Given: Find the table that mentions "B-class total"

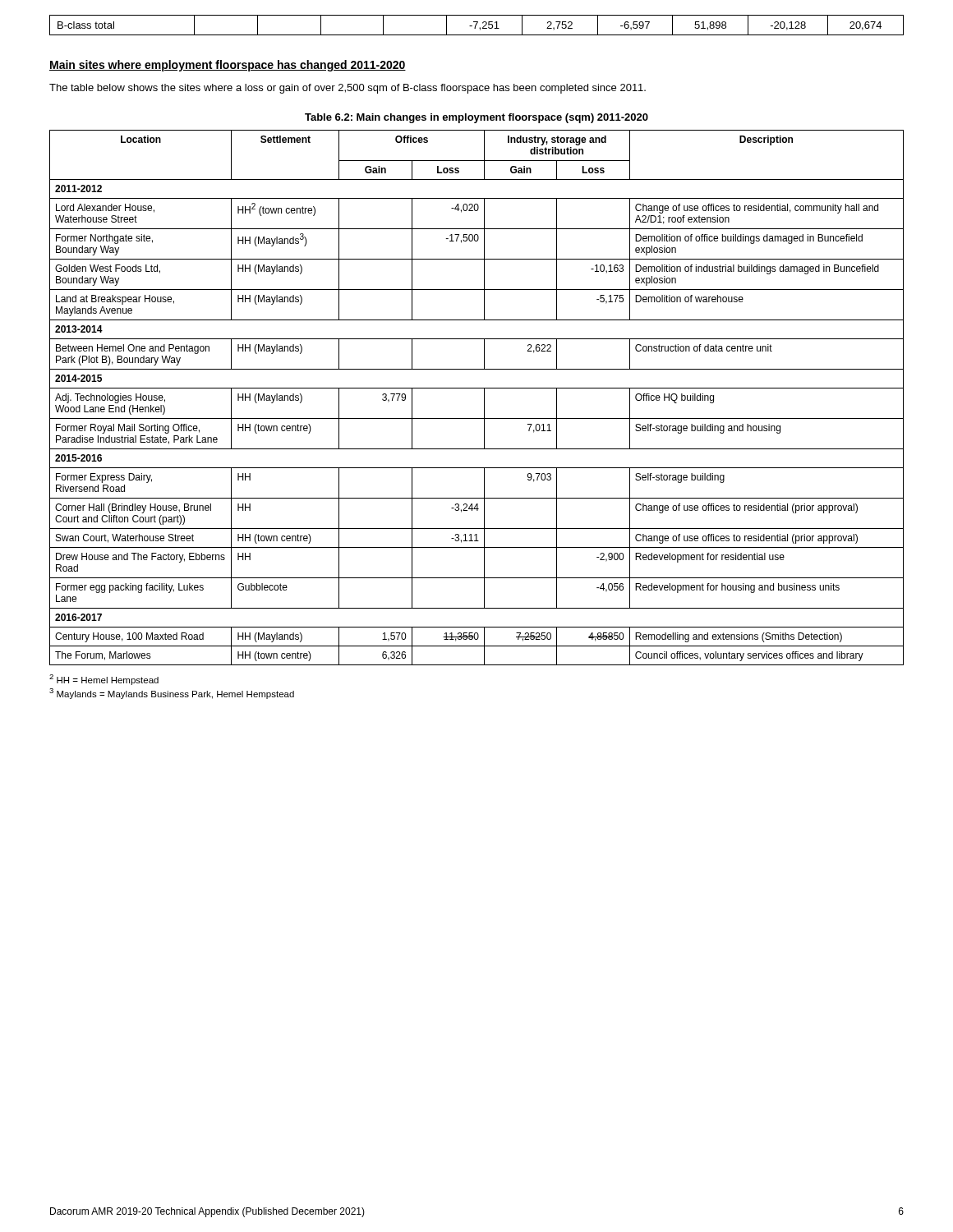Looking at the screenshot, I should coord(476,25).
